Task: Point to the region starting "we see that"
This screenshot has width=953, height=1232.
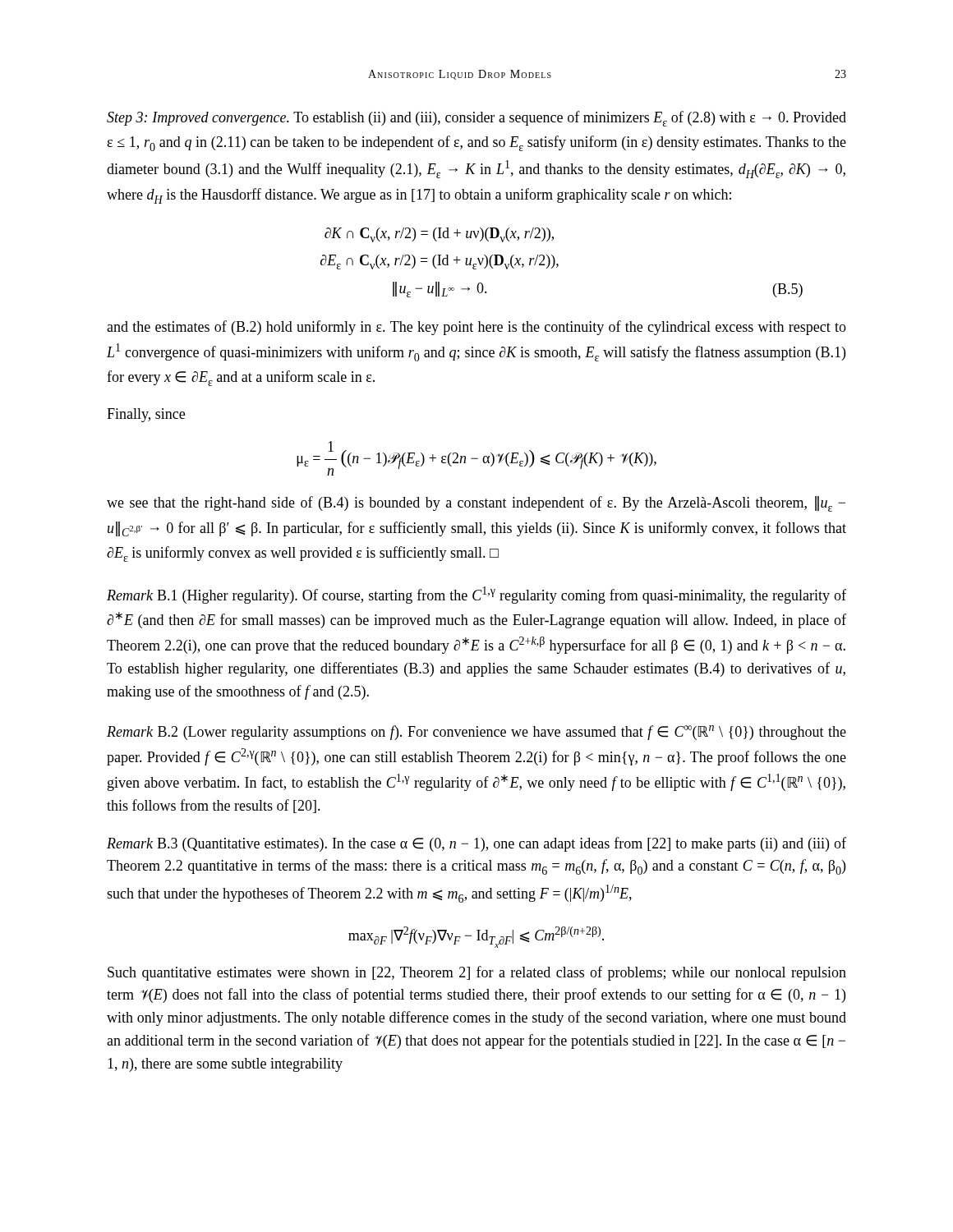Action: point(476,530)
